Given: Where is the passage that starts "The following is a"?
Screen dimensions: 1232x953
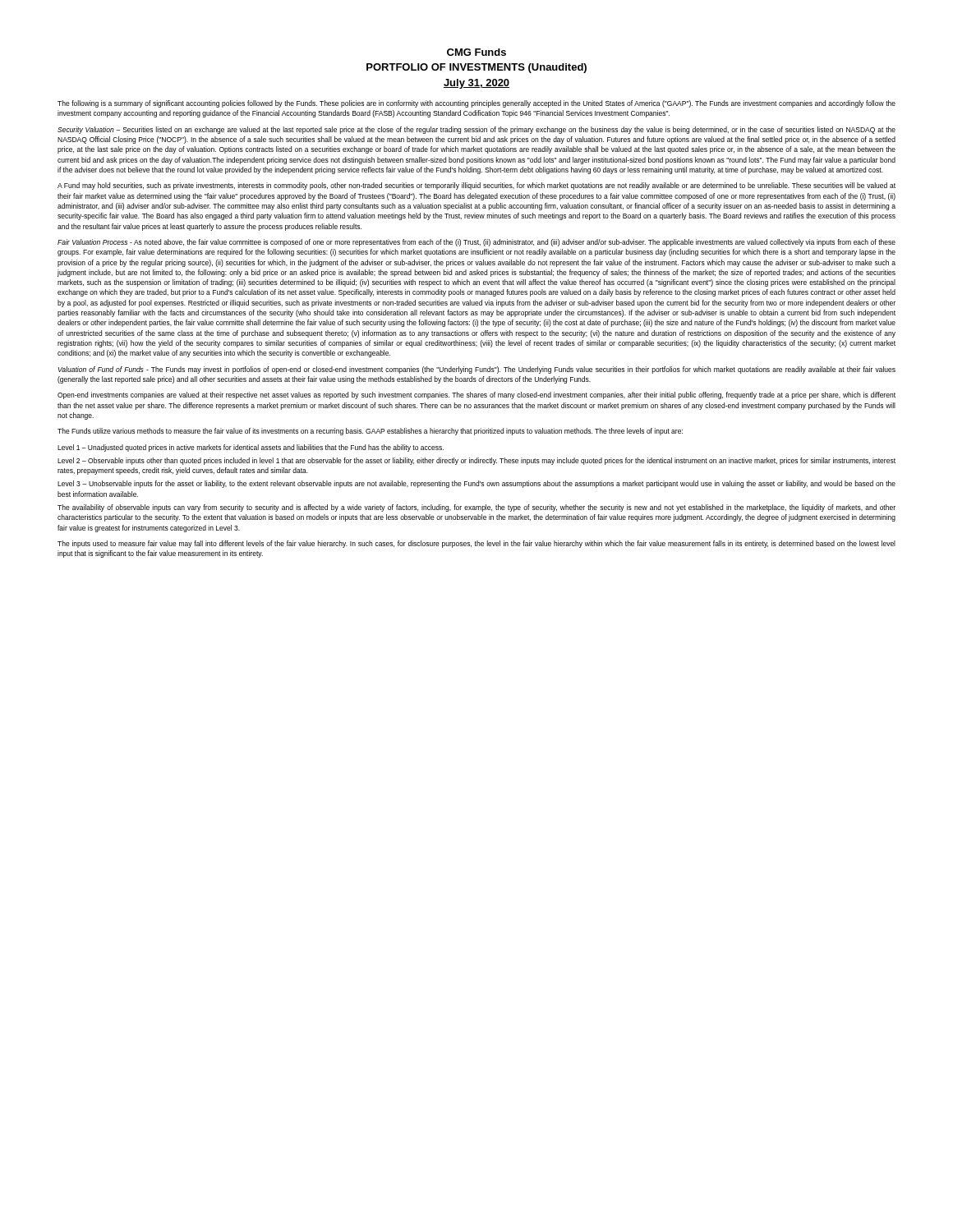Looking at the screenshot, I should pos(476,109).
